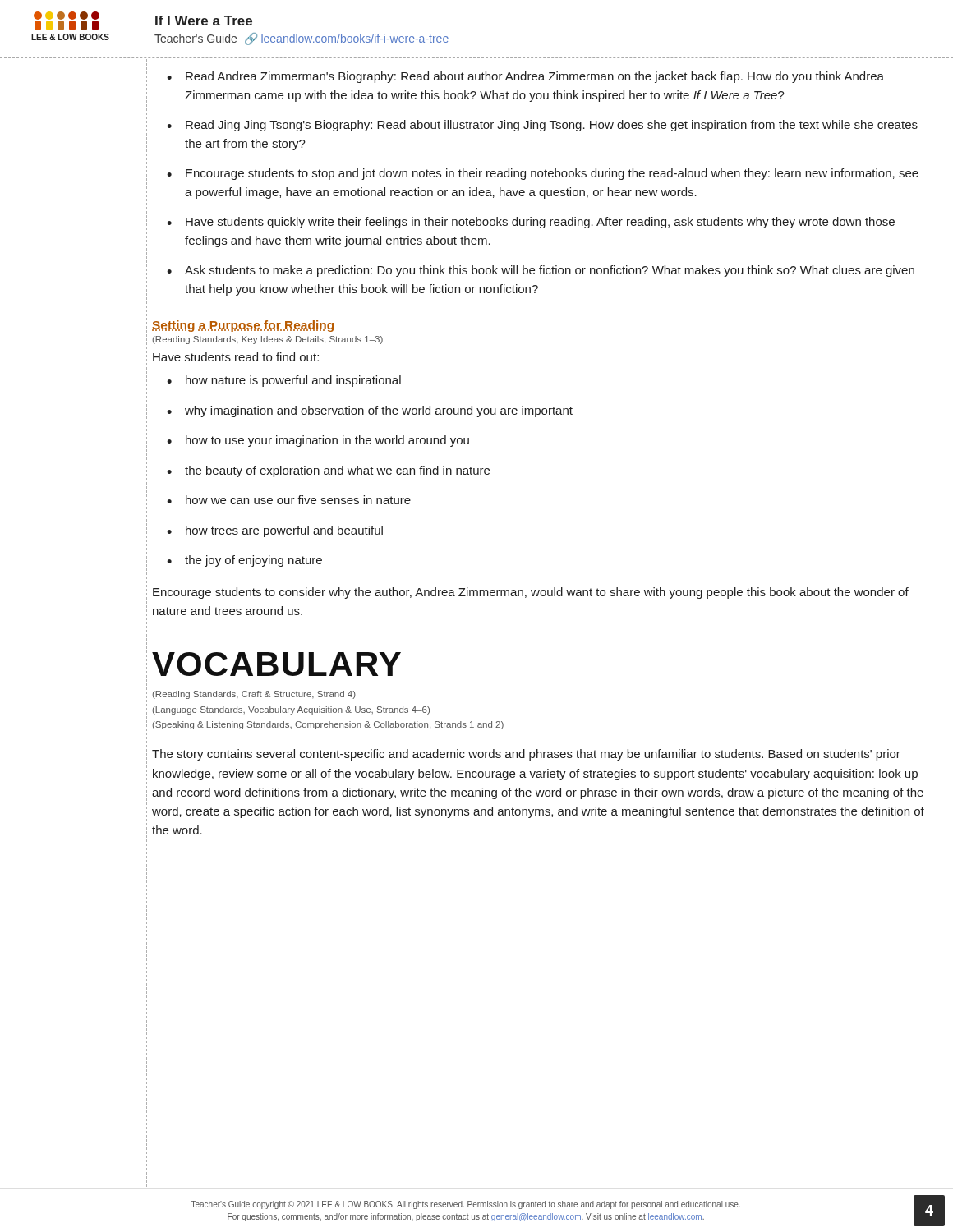Locate the block of text that opens with "Ask students to make a prediction: Do"
Screen dimensions: 1232x953
coord(548,280)
